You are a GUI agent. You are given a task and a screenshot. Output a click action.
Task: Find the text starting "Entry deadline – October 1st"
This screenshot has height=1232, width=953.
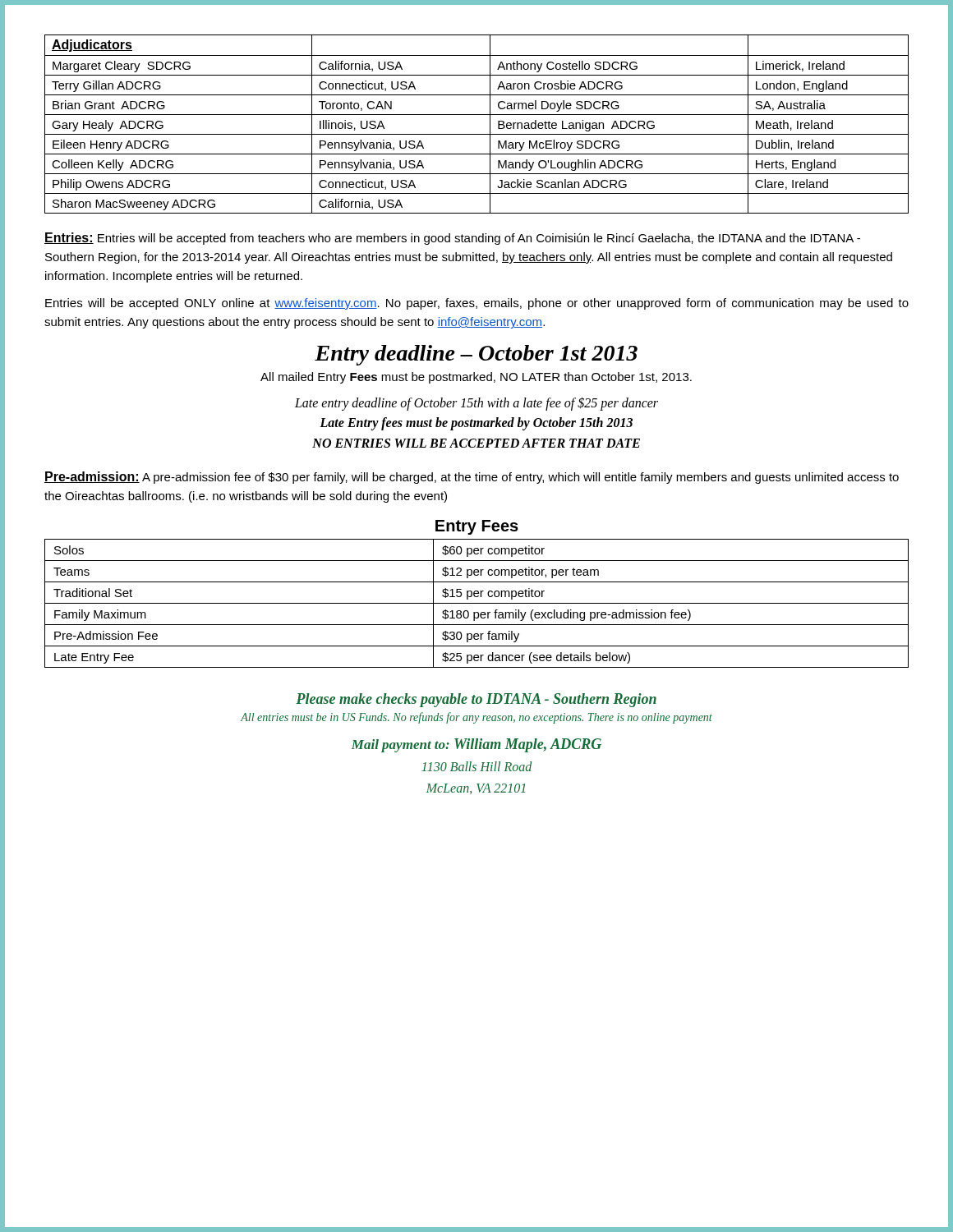[x=476, y=352]
